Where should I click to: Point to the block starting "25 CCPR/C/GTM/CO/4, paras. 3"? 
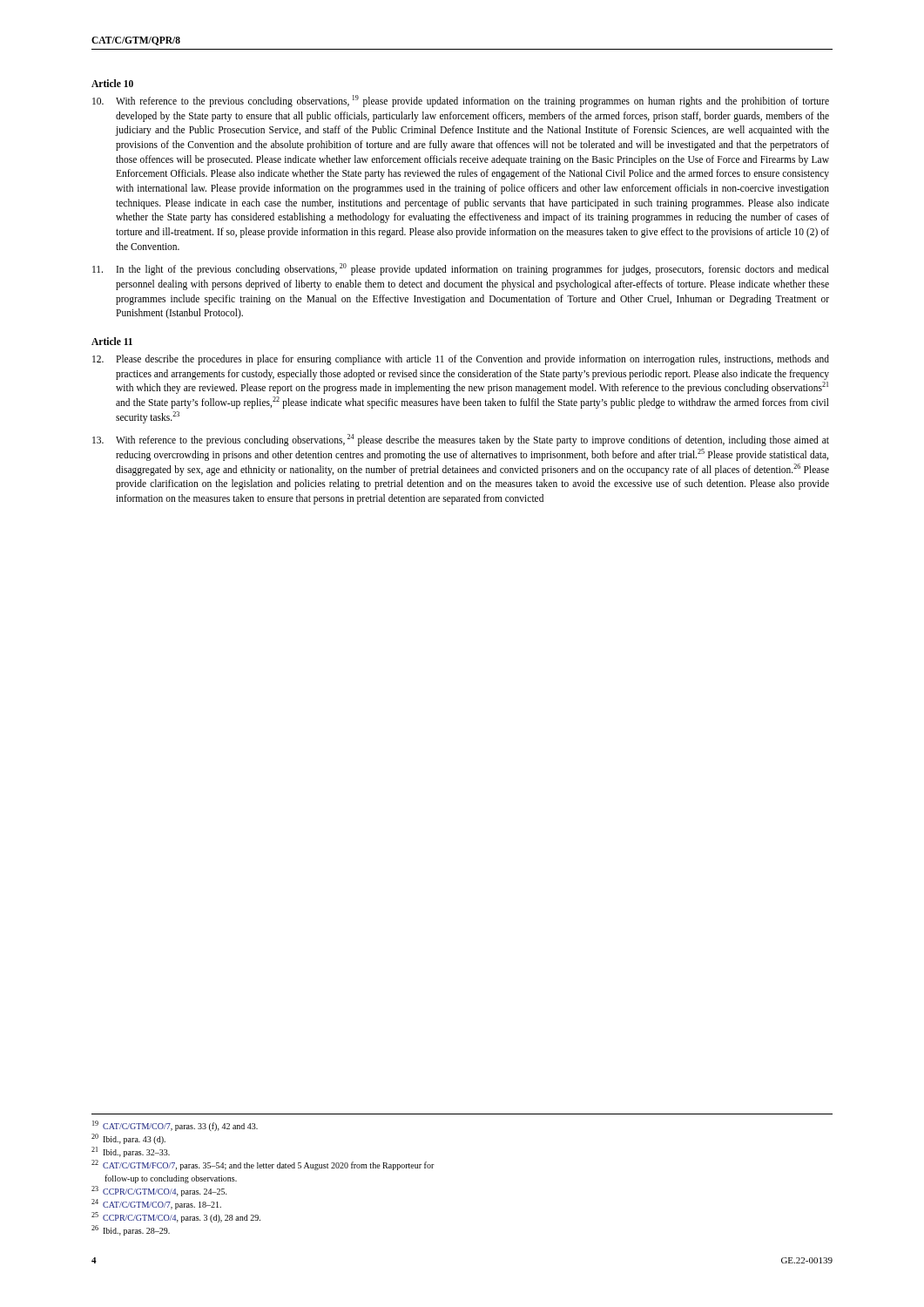pos(176,1217)
